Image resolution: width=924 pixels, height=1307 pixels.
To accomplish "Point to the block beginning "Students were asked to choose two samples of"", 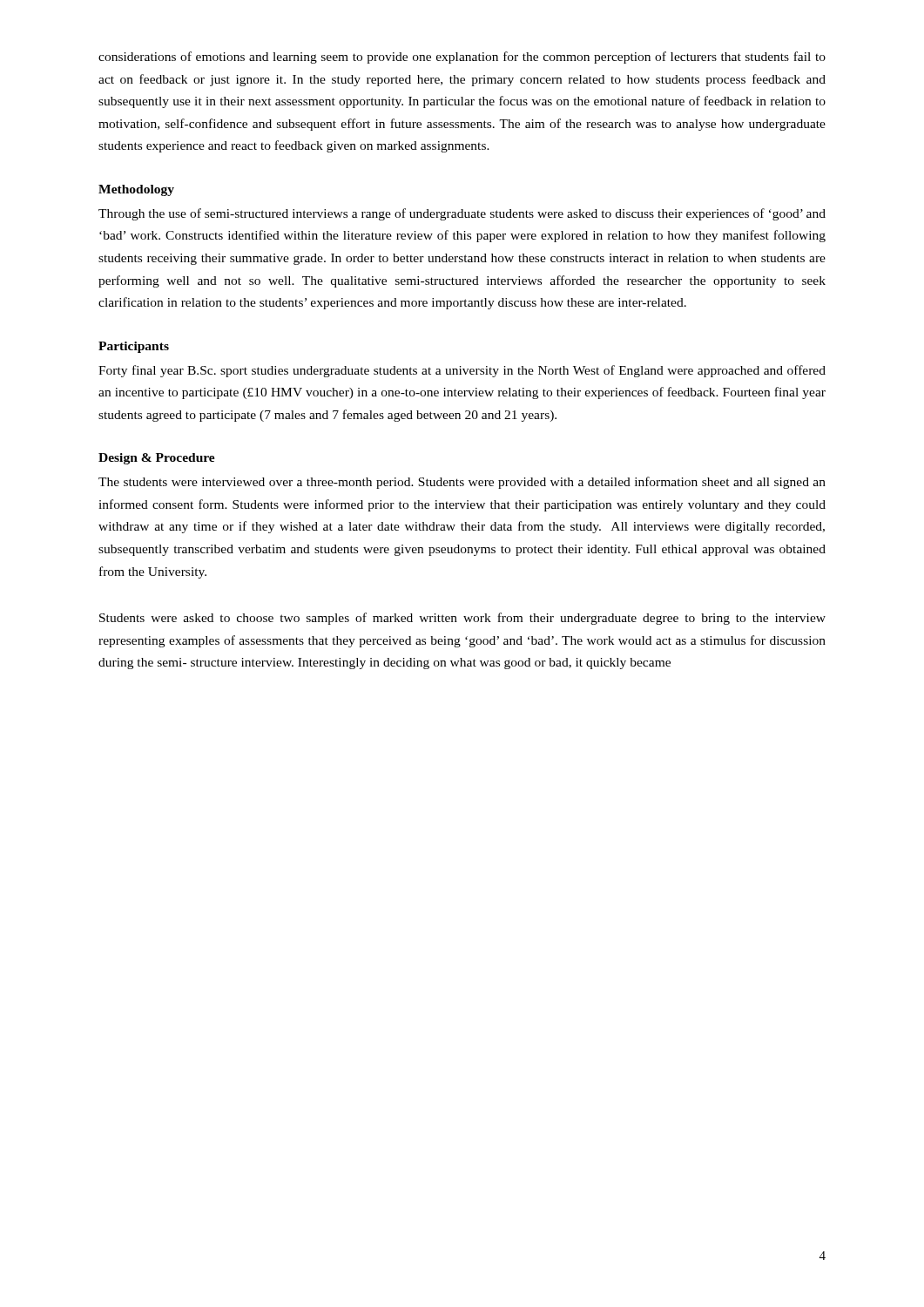I will [462, 640].
